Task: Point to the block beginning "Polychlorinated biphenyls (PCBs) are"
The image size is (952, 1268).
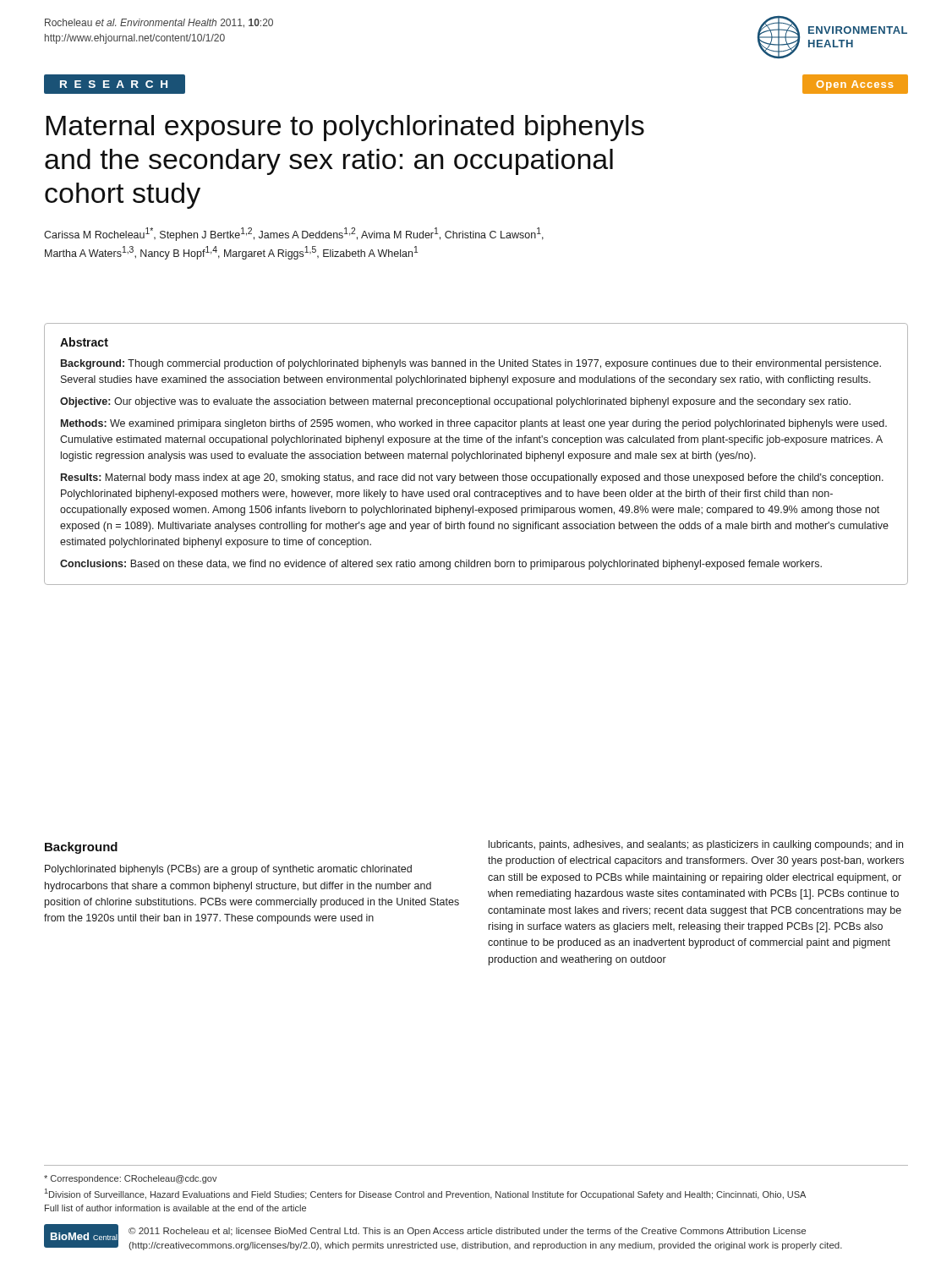Action: pos(252,894)
